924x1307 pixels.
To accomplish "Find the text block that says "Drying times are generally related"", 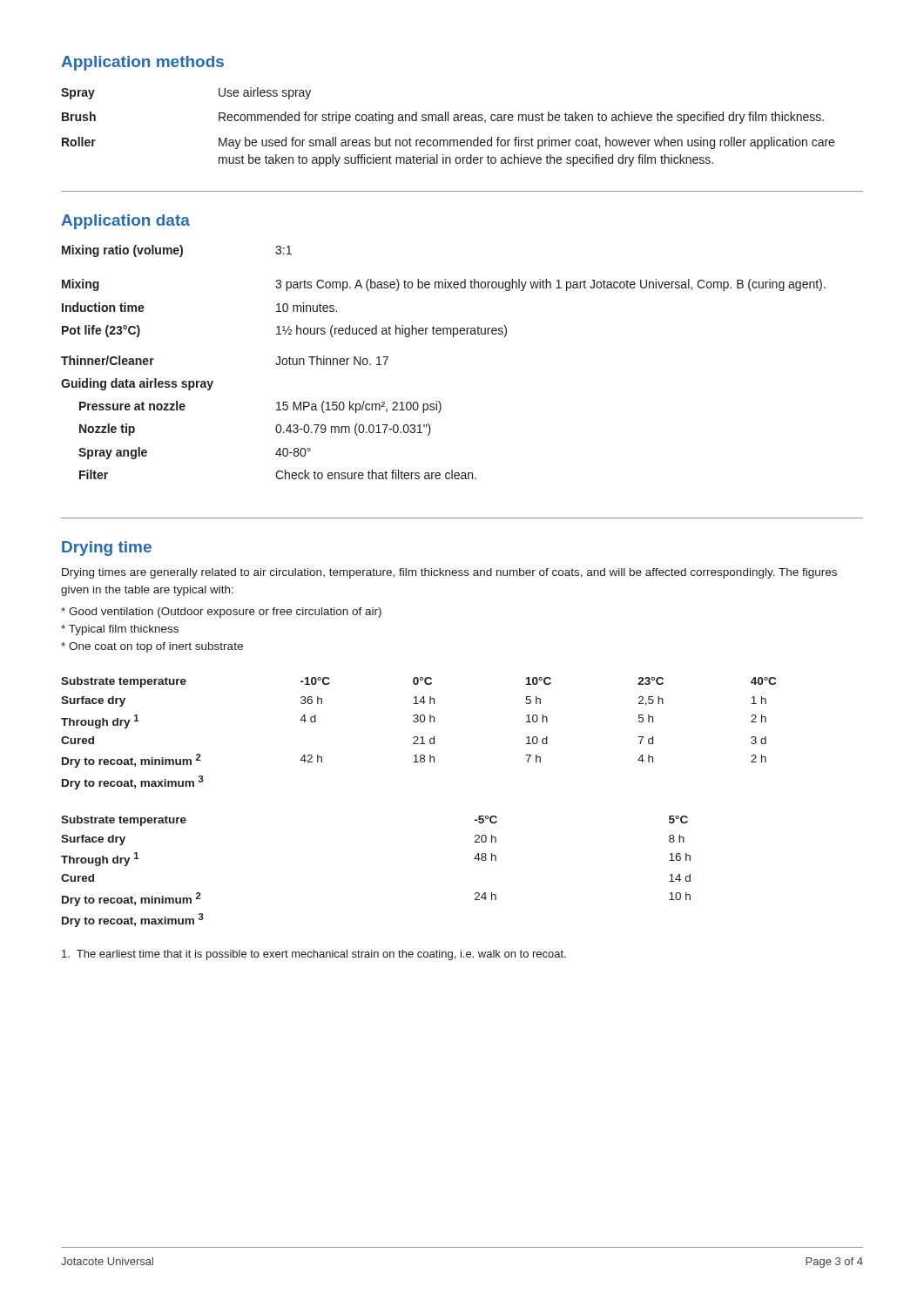I will point(449,581).
